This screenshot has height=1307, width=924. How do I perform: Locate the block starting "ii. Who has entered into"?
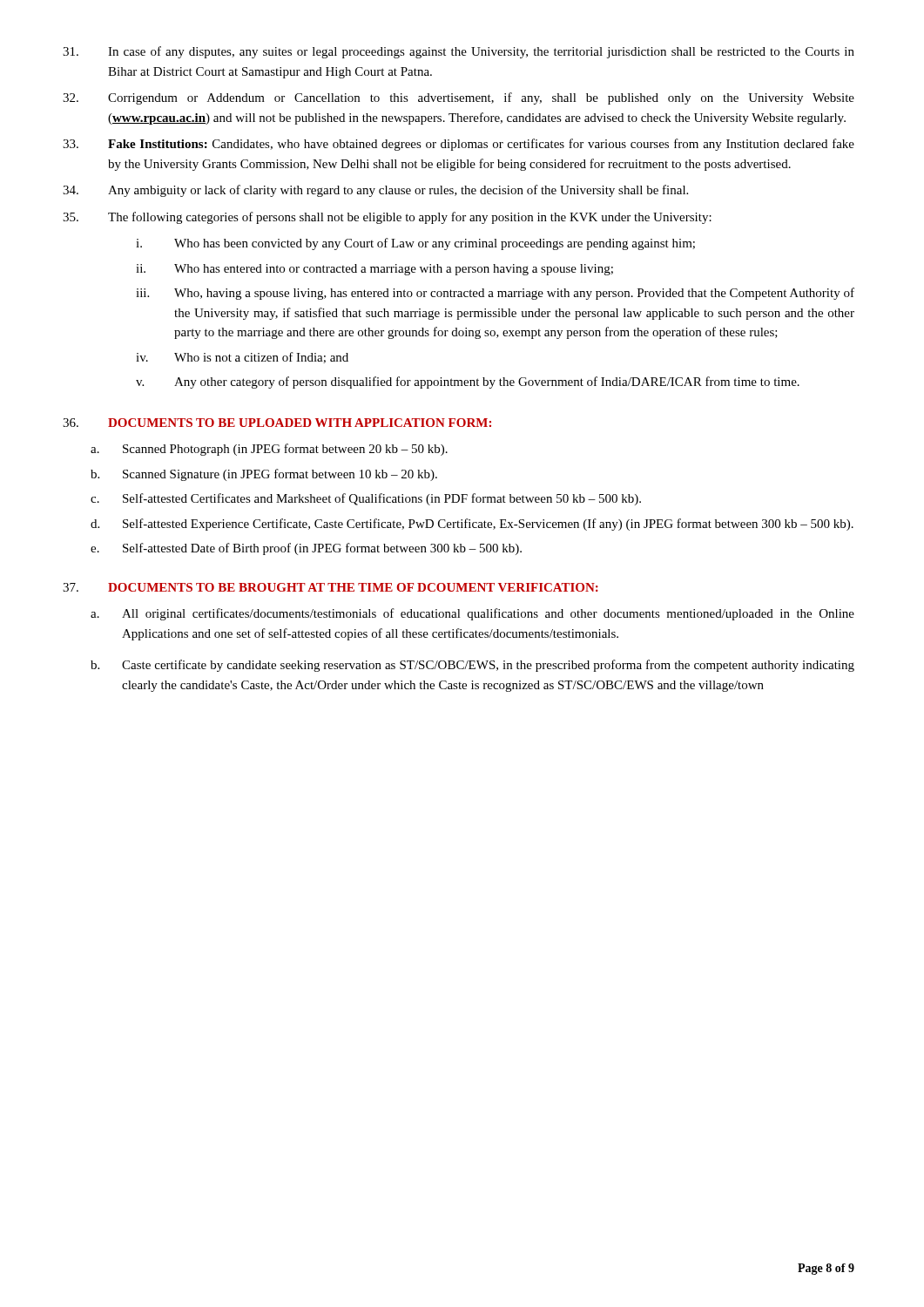pyautogui.click(x=495, y=268)
